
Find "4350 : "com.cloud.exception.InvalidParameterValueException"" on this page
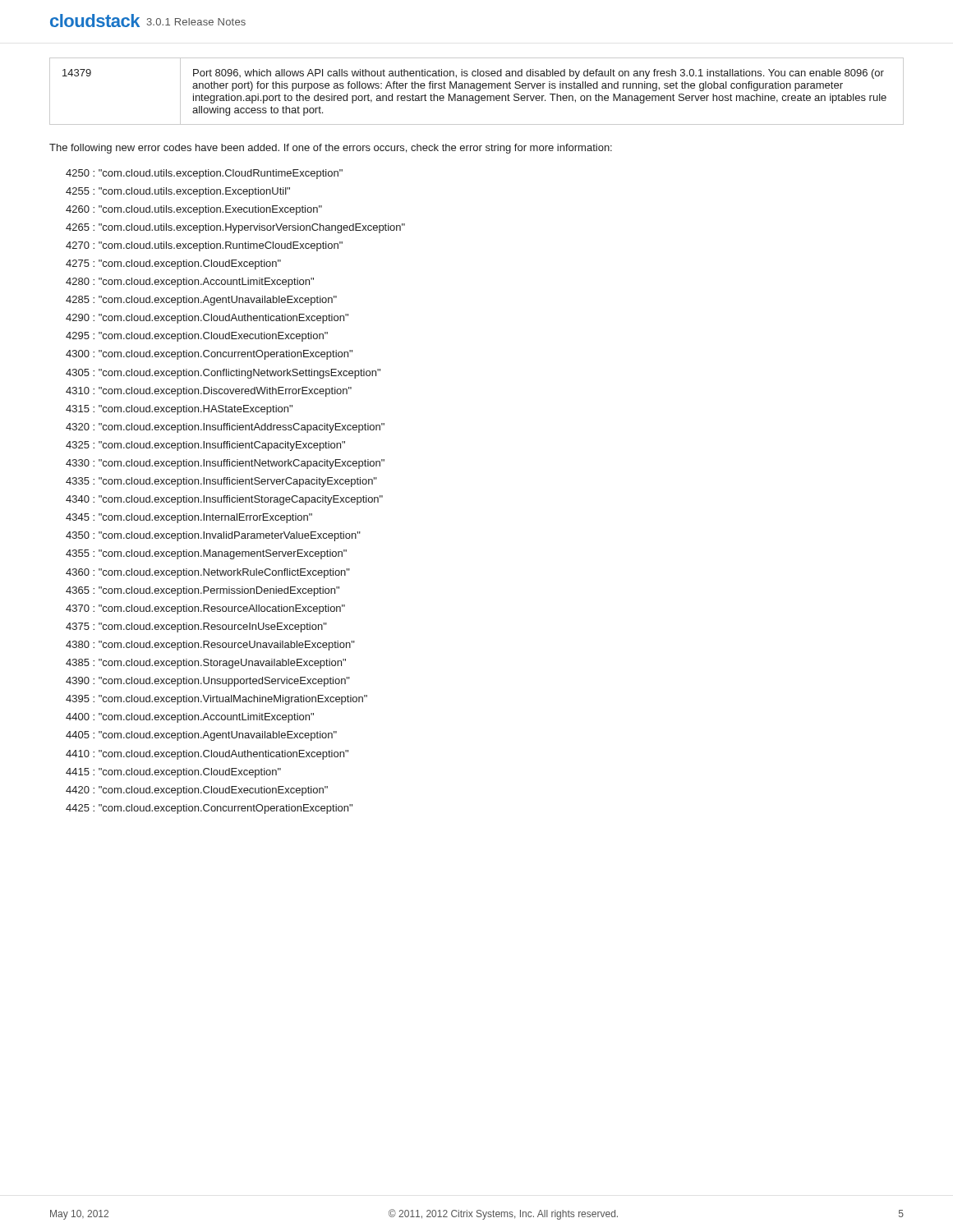tap(213, 535)
